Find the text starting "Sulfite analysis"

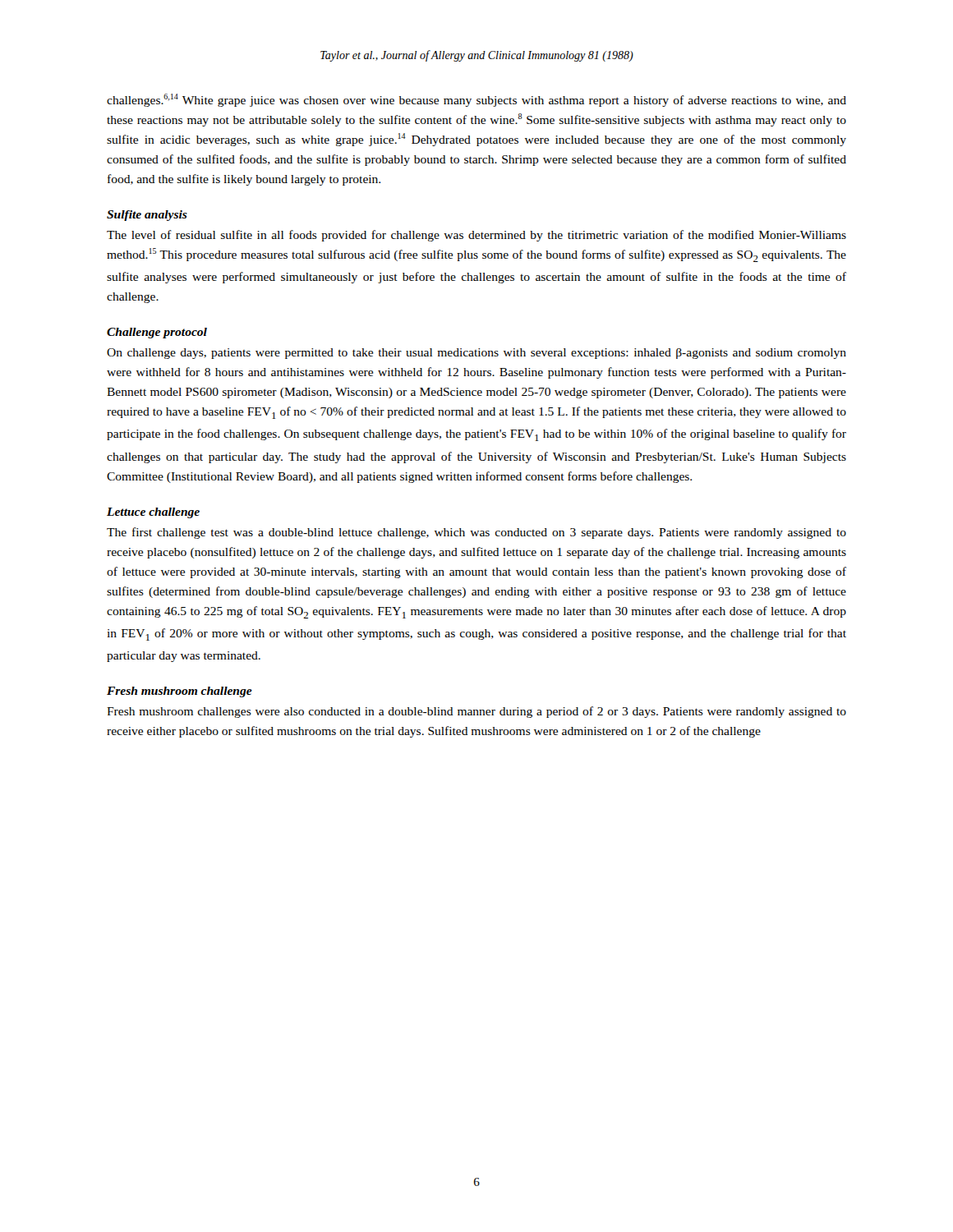click(x=147, y=214)
